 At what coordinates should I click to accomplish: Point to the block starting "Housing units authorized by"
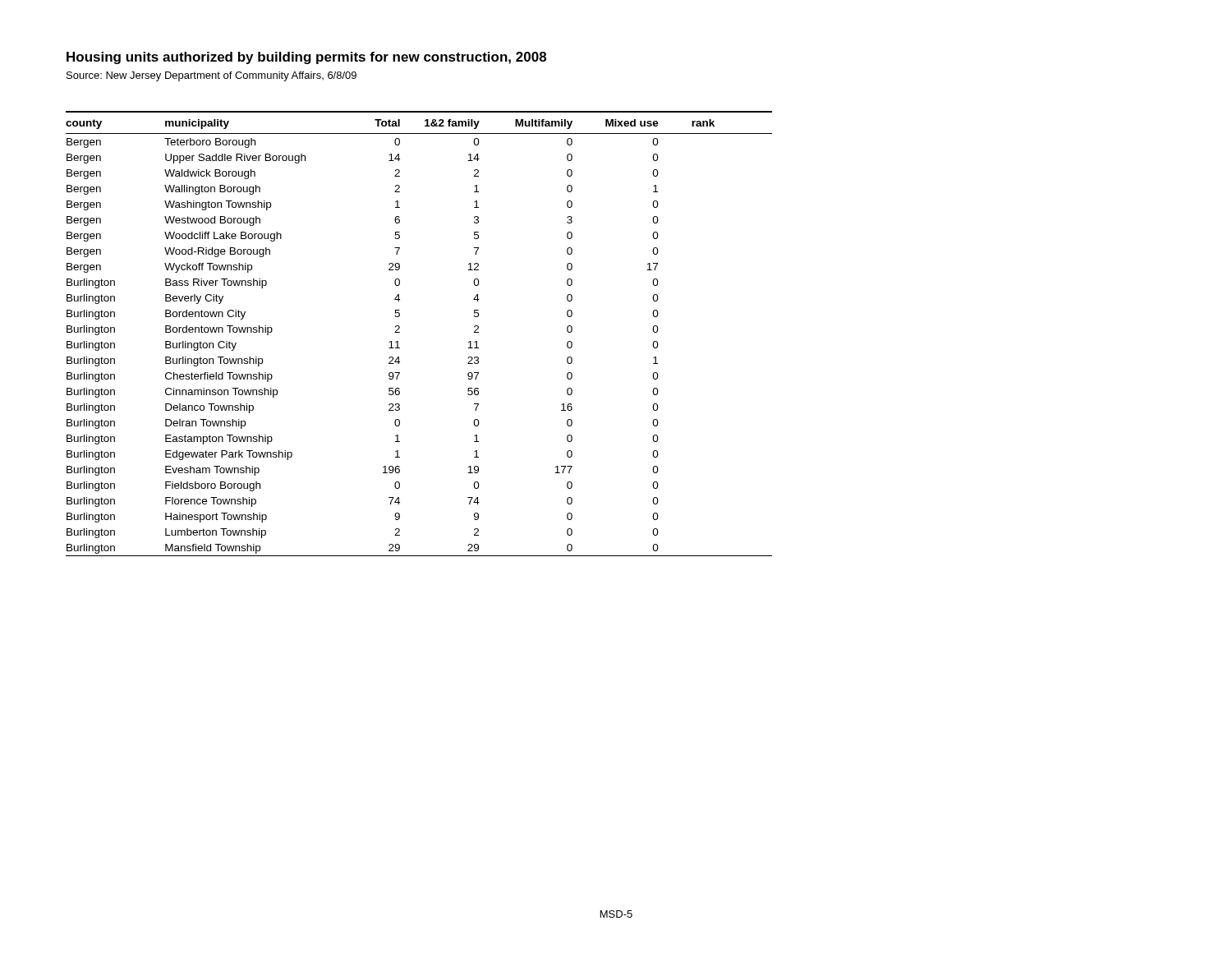tap(306, 57)
